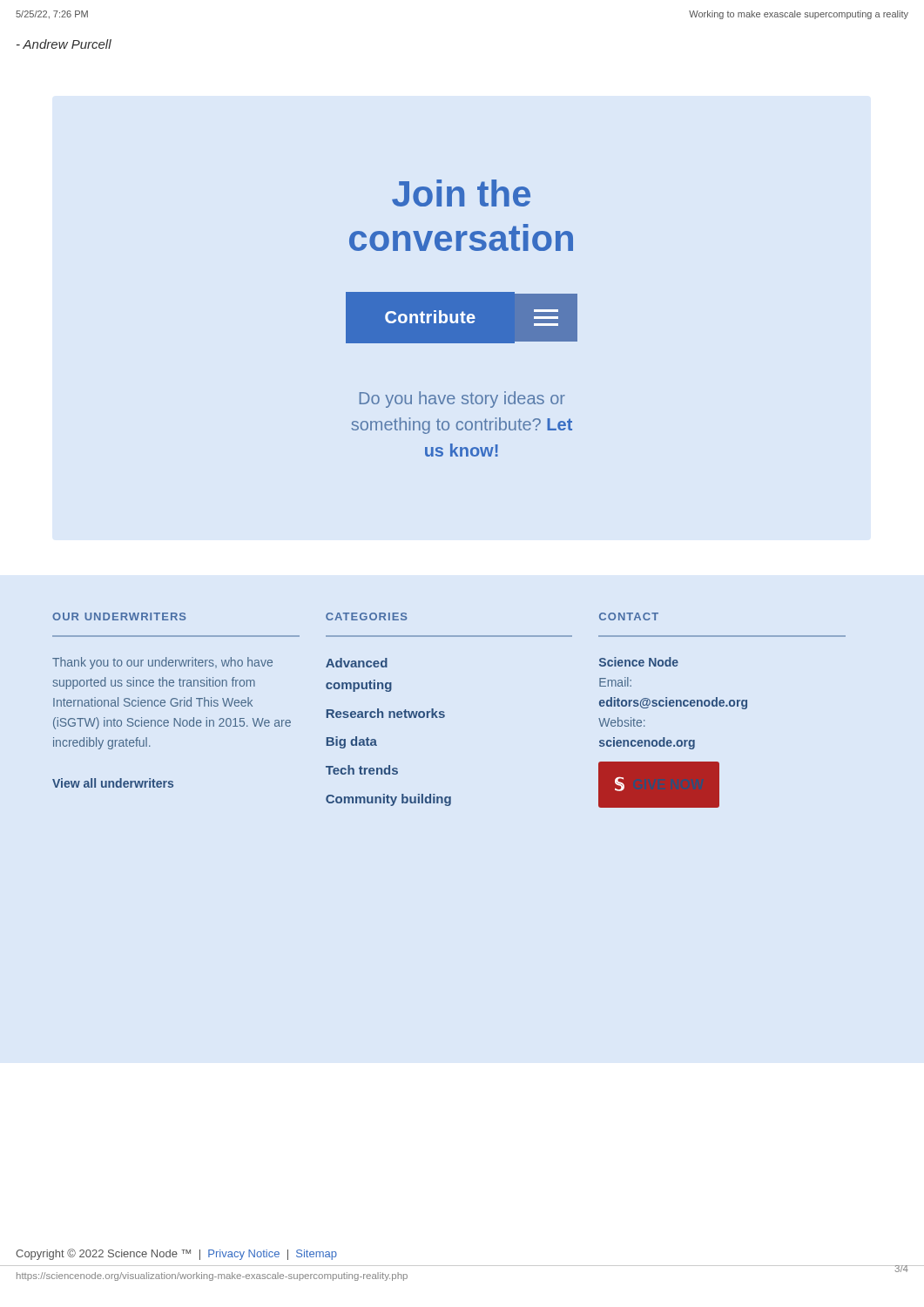924x1307 pixels.
Task: Click on the block starting "Research networks"
Action: (x=385, y=713)
